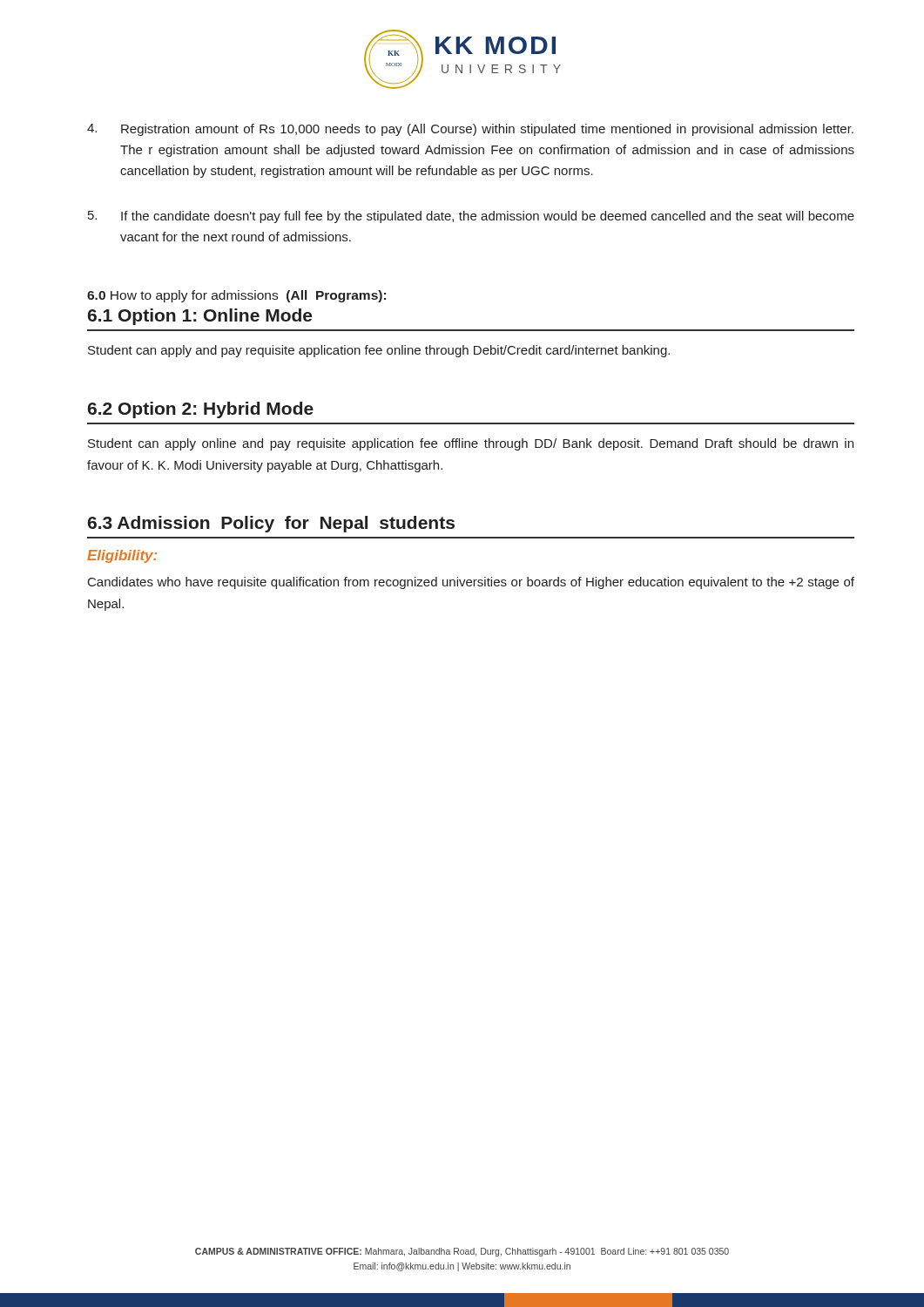Click on the logo
This screenshot has height=1307, width=924.
462,55
